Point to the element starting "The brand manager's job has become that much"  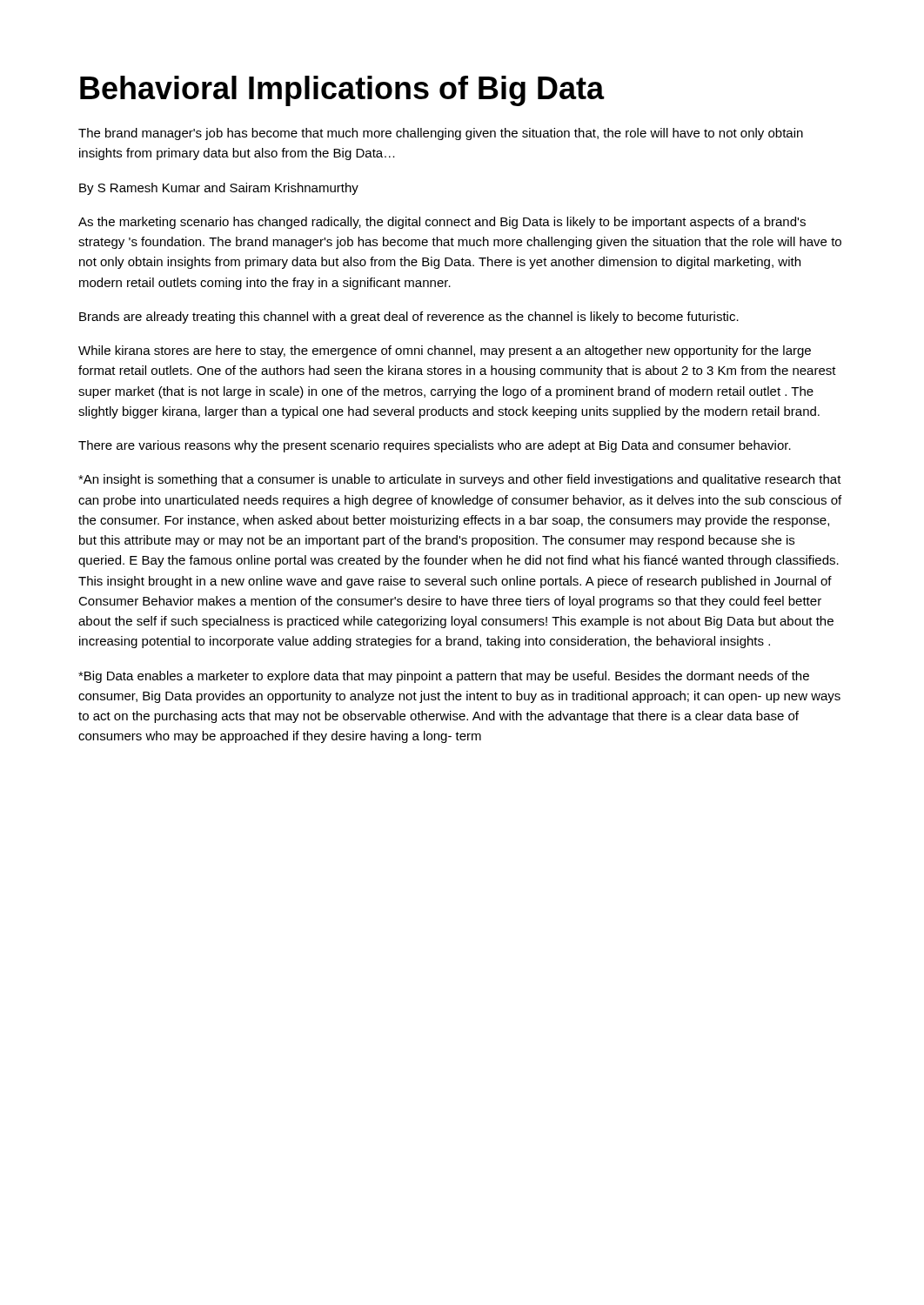point(441,143)
